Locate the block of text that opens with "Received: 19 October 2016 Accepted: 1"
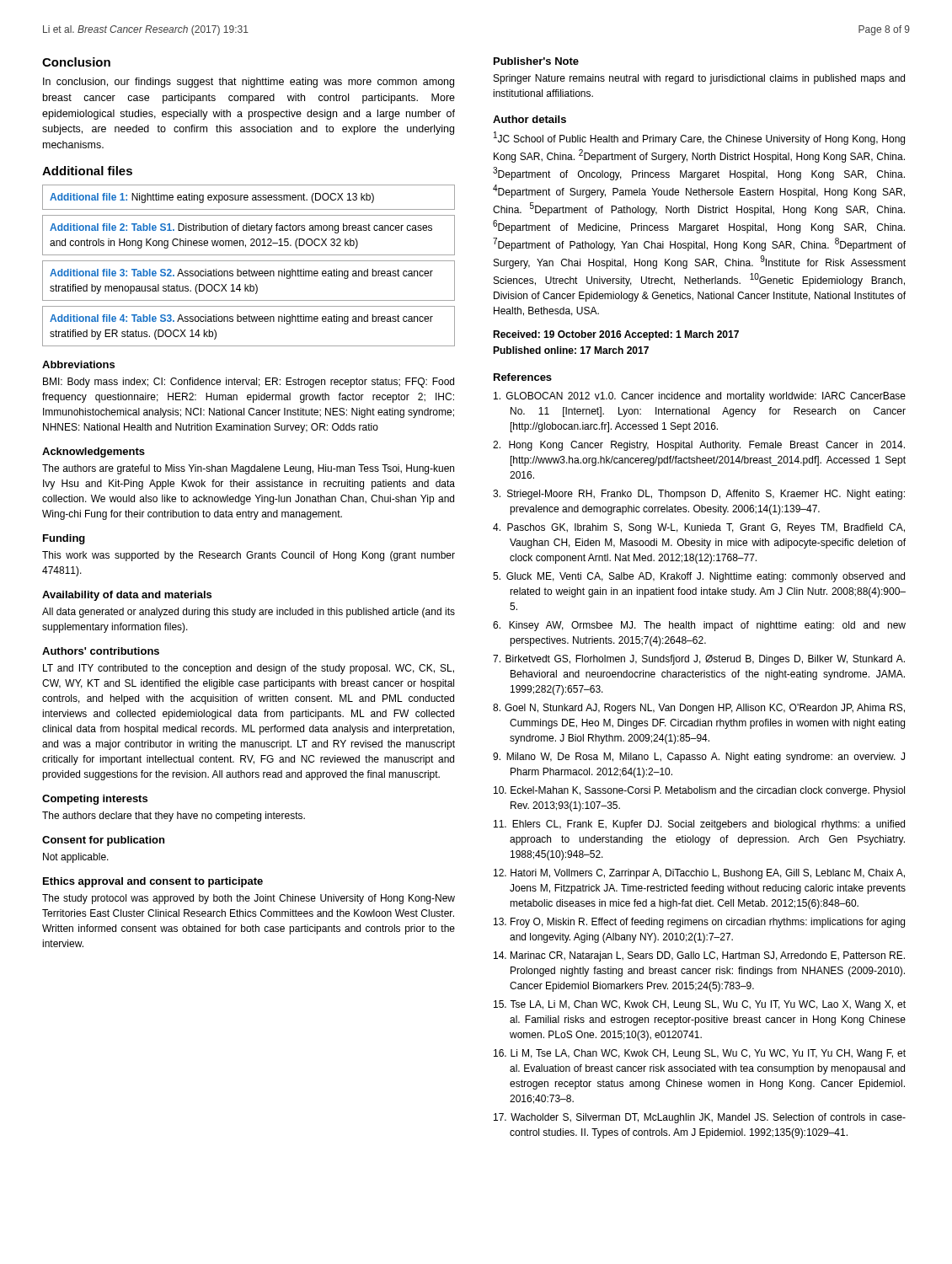 click(616, 343)
